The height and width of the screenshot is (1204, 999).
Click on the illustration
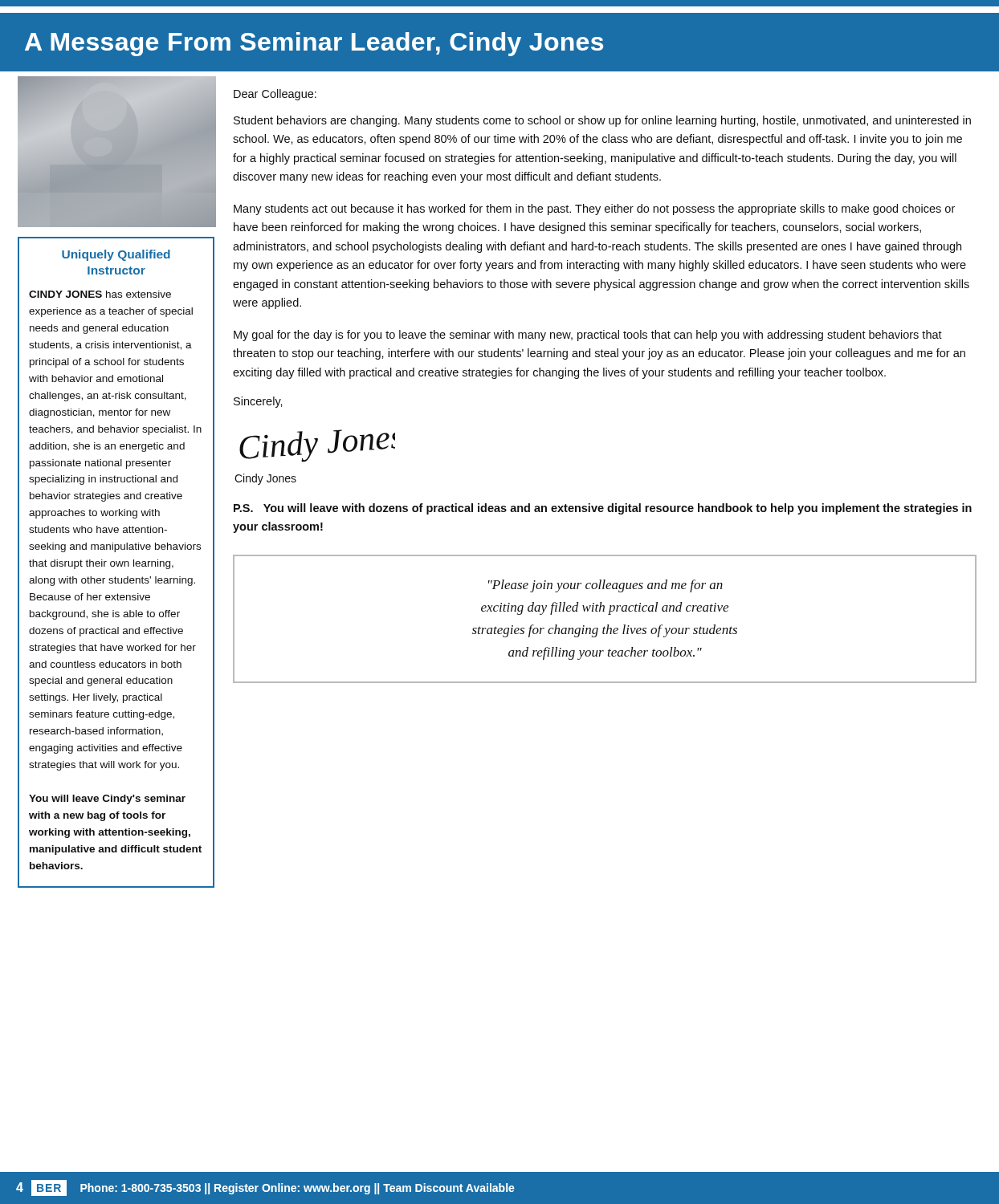pyautogui.click(x=605, y=442)
